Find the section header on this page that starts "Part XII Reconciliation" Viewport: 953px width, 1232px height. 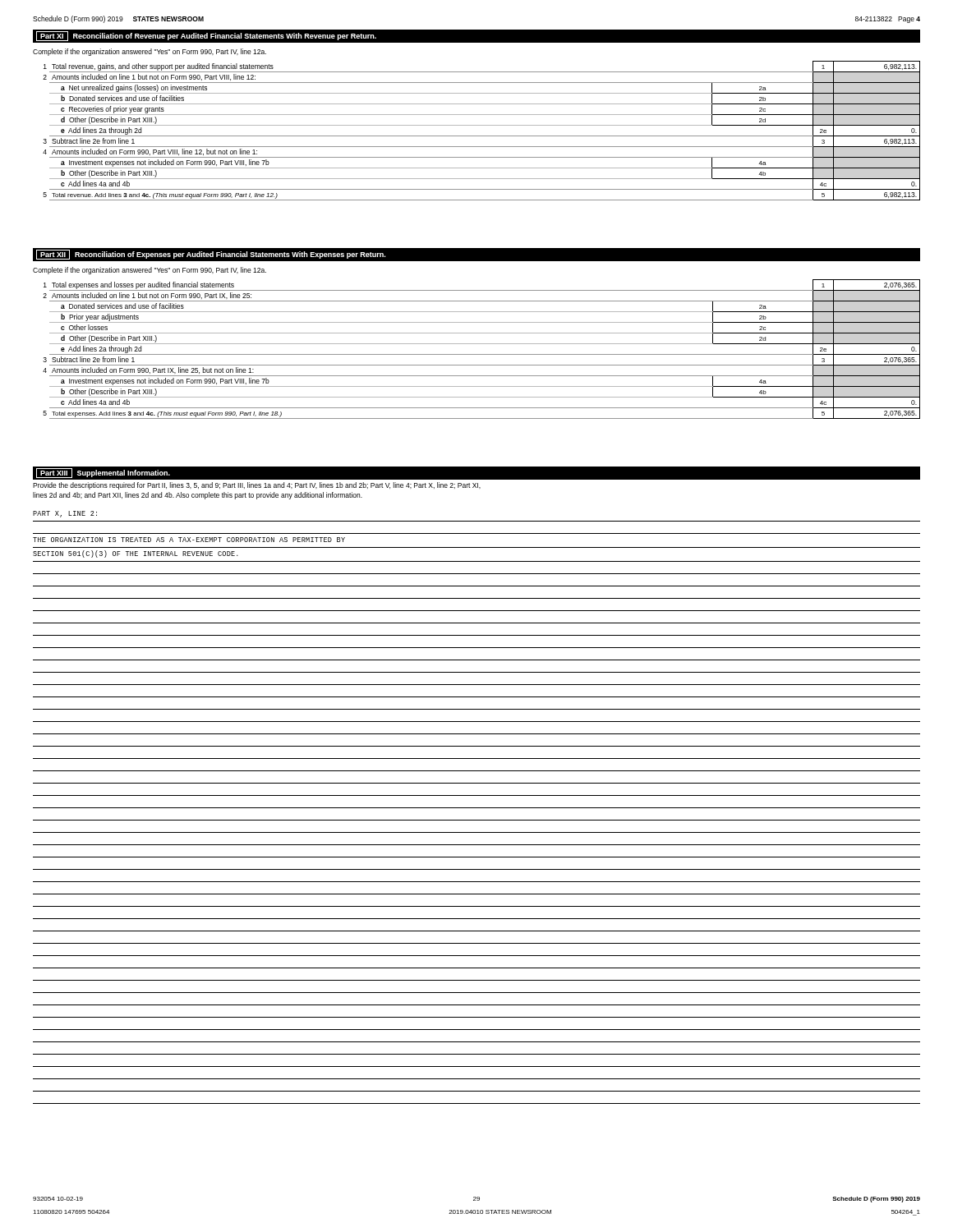pos(211,255)
